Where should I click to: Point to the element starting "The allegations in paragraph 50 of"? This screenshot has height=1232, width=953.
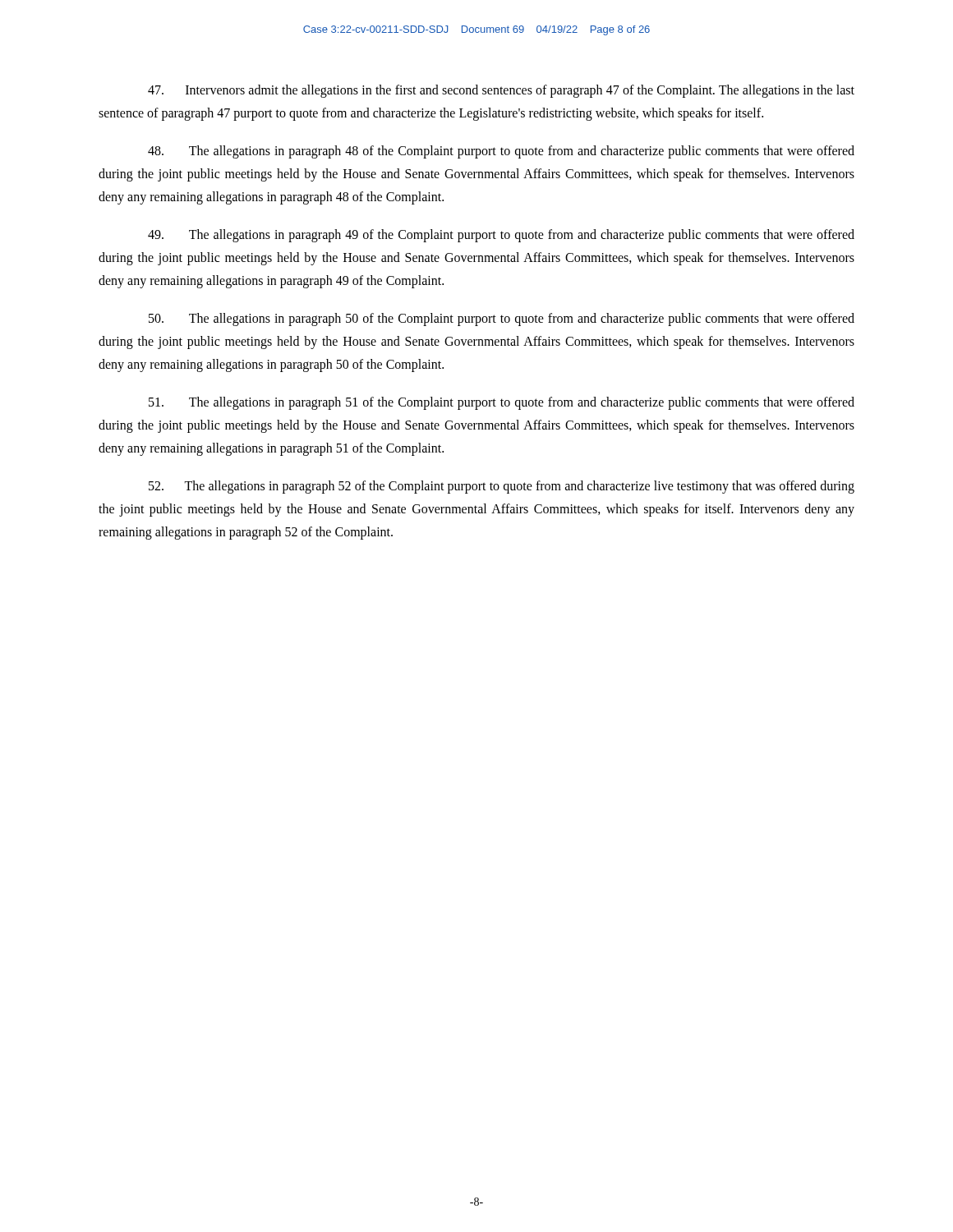476,342
